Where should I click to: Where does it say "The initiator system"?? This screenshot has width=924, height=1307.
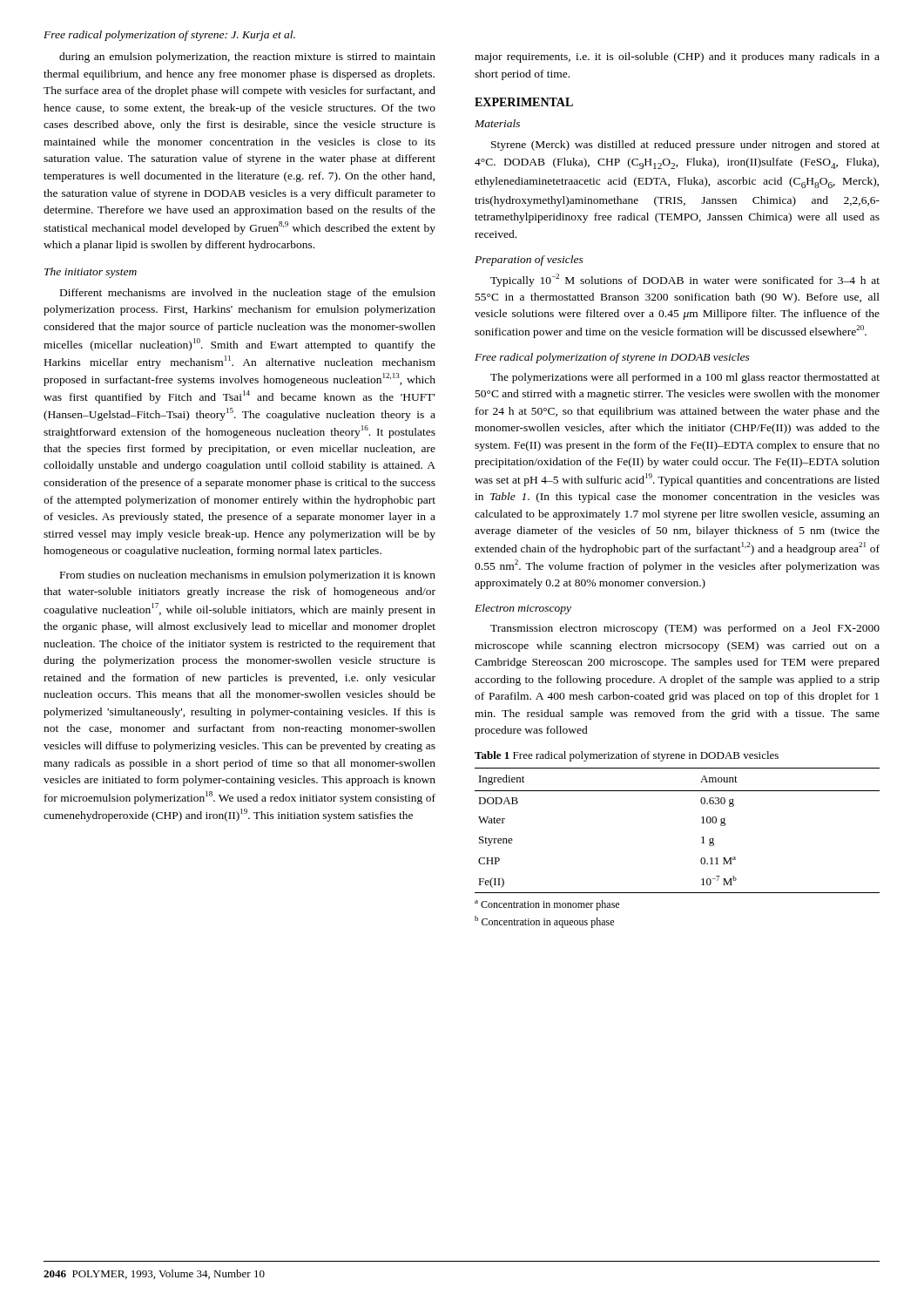(x=90, y=272)
